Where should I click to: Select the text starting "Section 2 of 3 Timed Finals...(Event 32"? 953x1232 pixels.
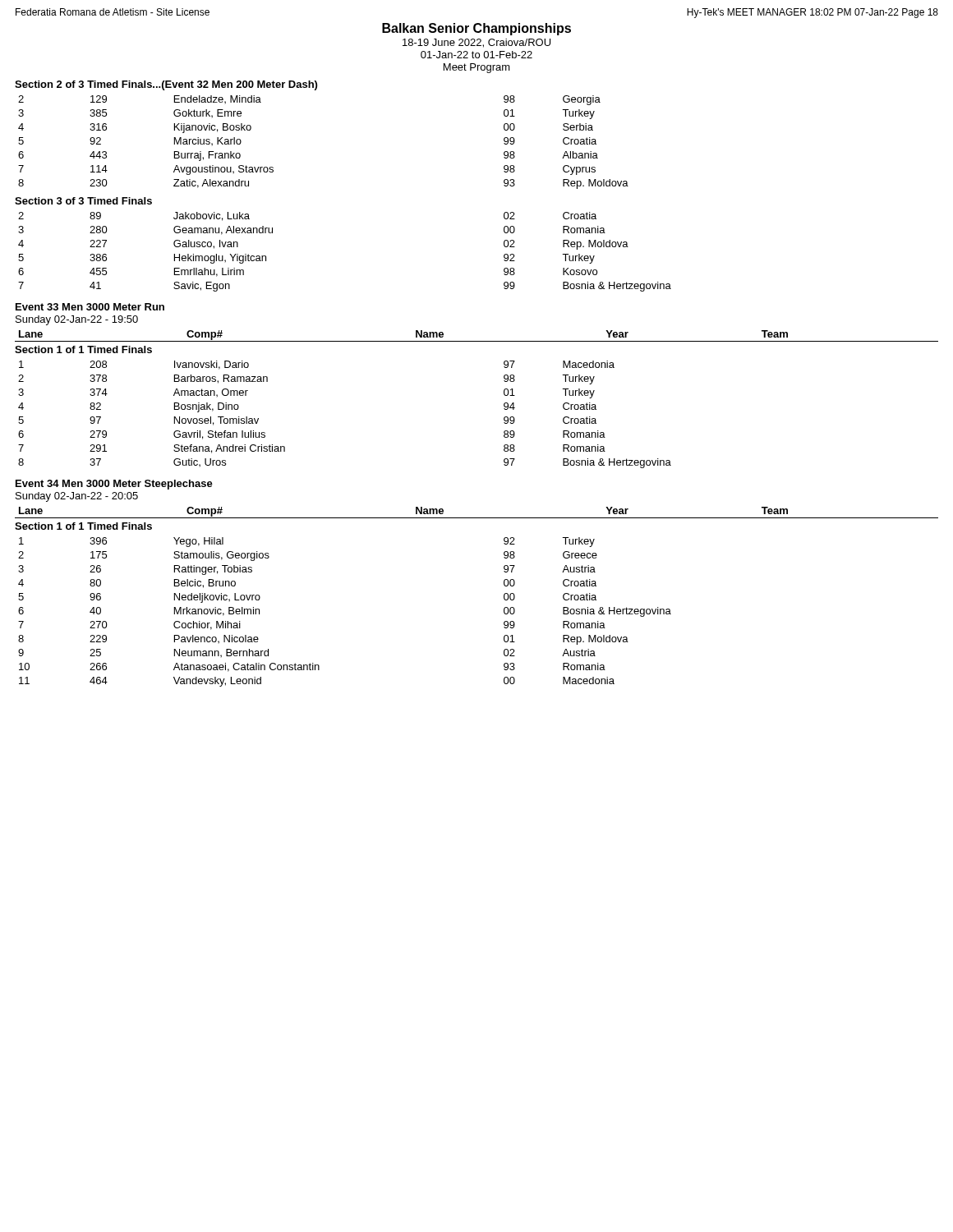(x=166, y=84)
